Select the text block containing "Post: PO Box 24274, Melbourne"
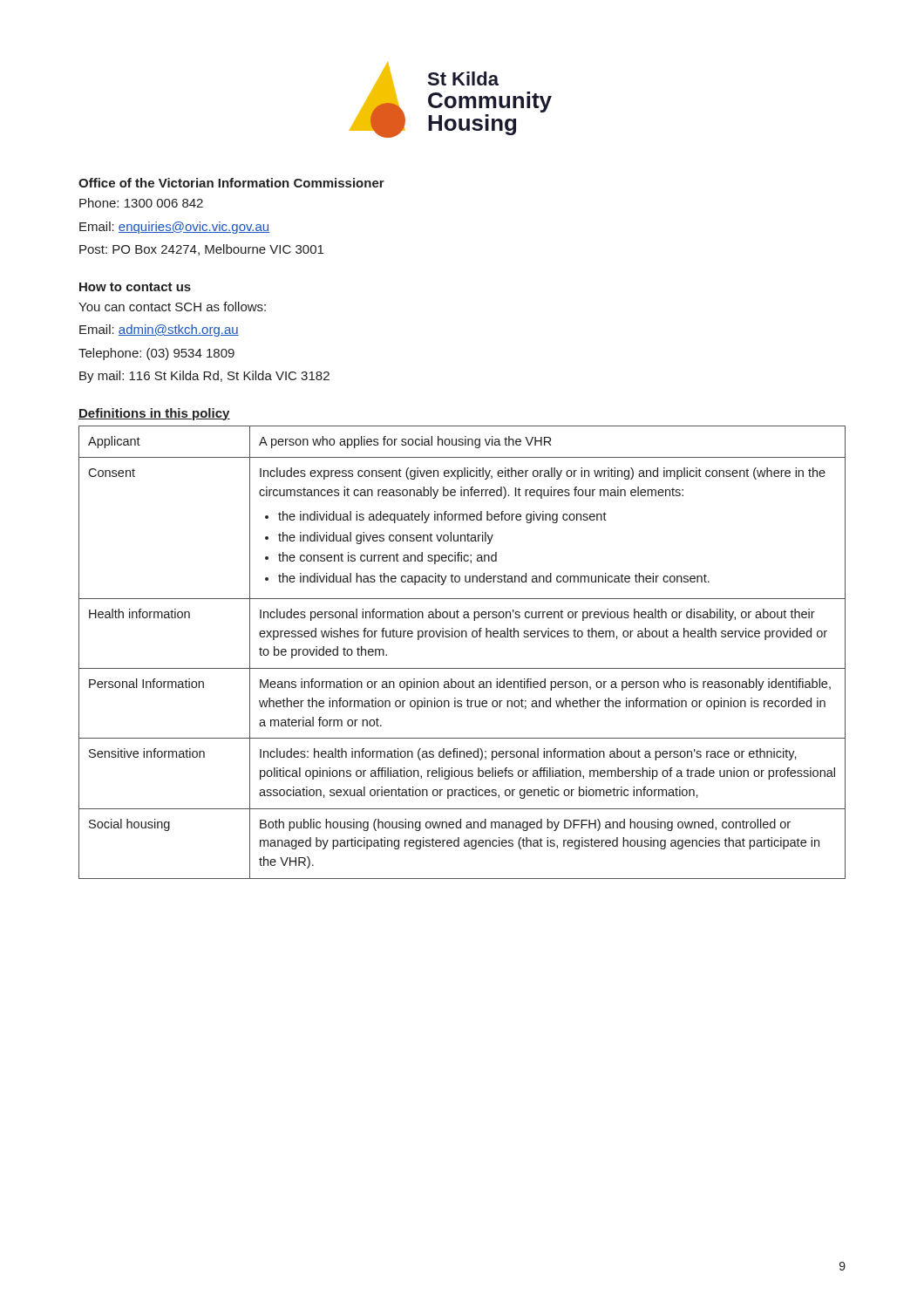The image size is (924, 1308). pyautogui.click(x=201, y=249)
